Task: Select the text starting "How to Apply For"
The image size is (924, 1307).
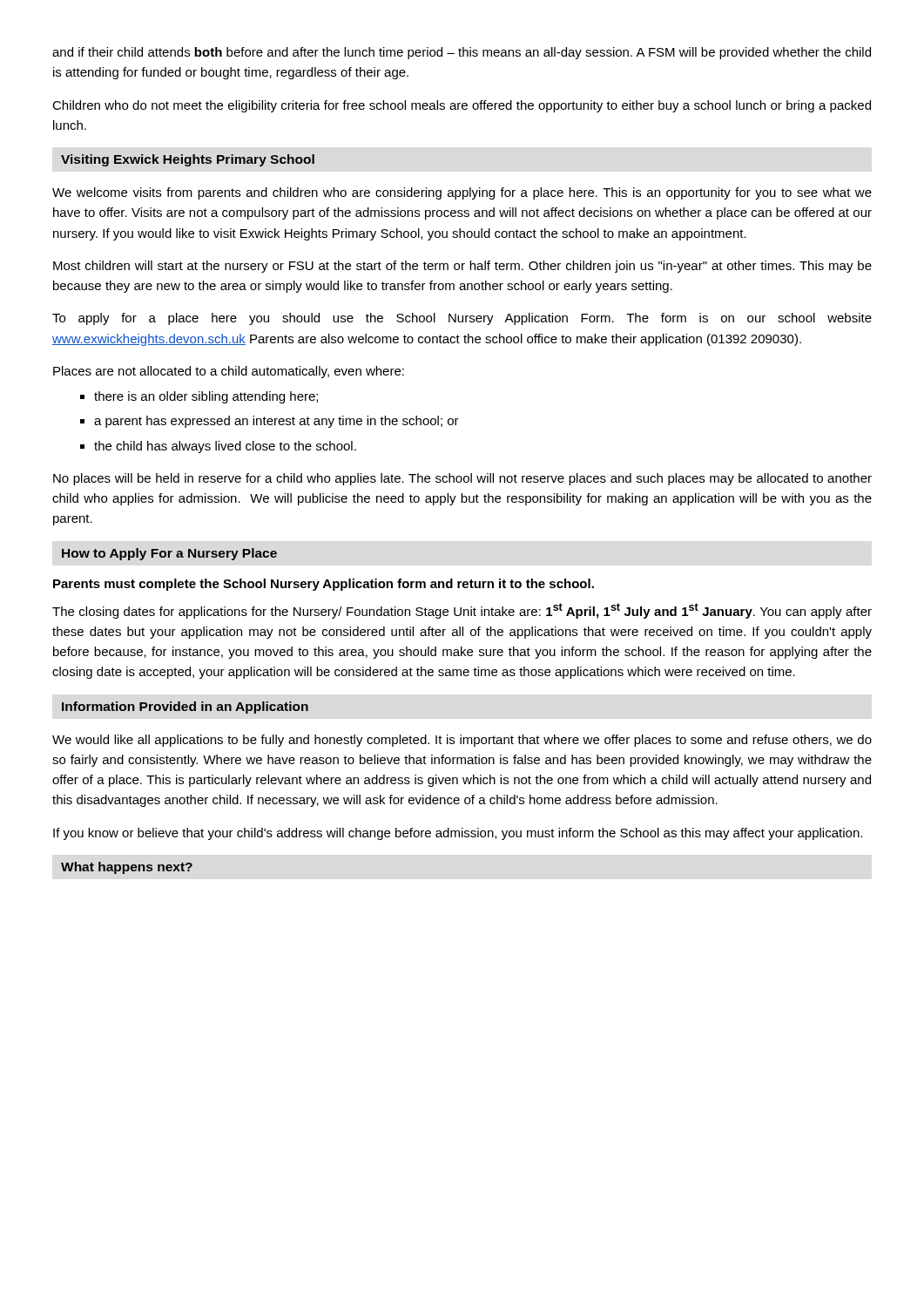Action: click(169, 552)
